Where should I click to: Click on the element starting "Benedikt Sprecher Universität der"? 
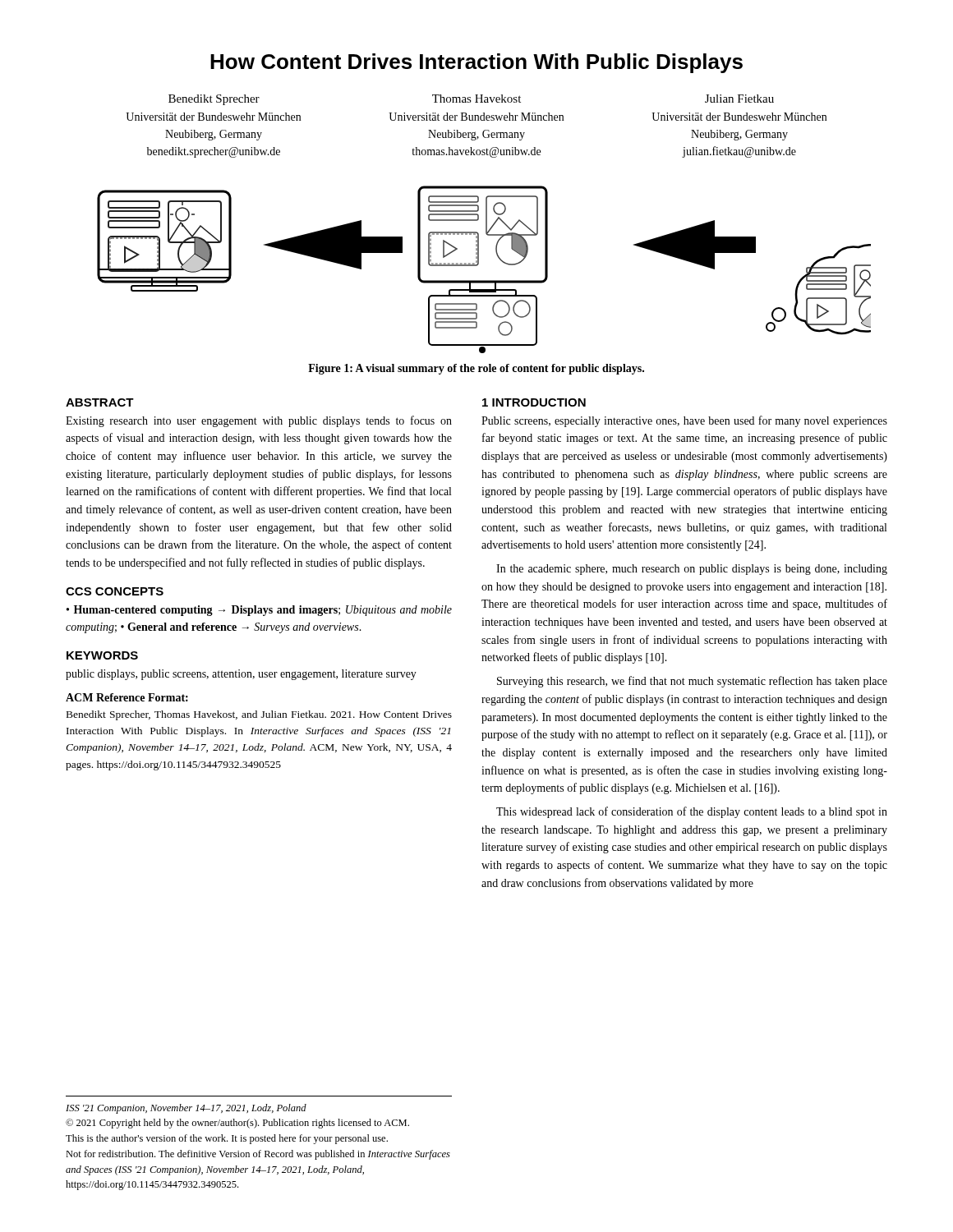[x=214, y=123]
